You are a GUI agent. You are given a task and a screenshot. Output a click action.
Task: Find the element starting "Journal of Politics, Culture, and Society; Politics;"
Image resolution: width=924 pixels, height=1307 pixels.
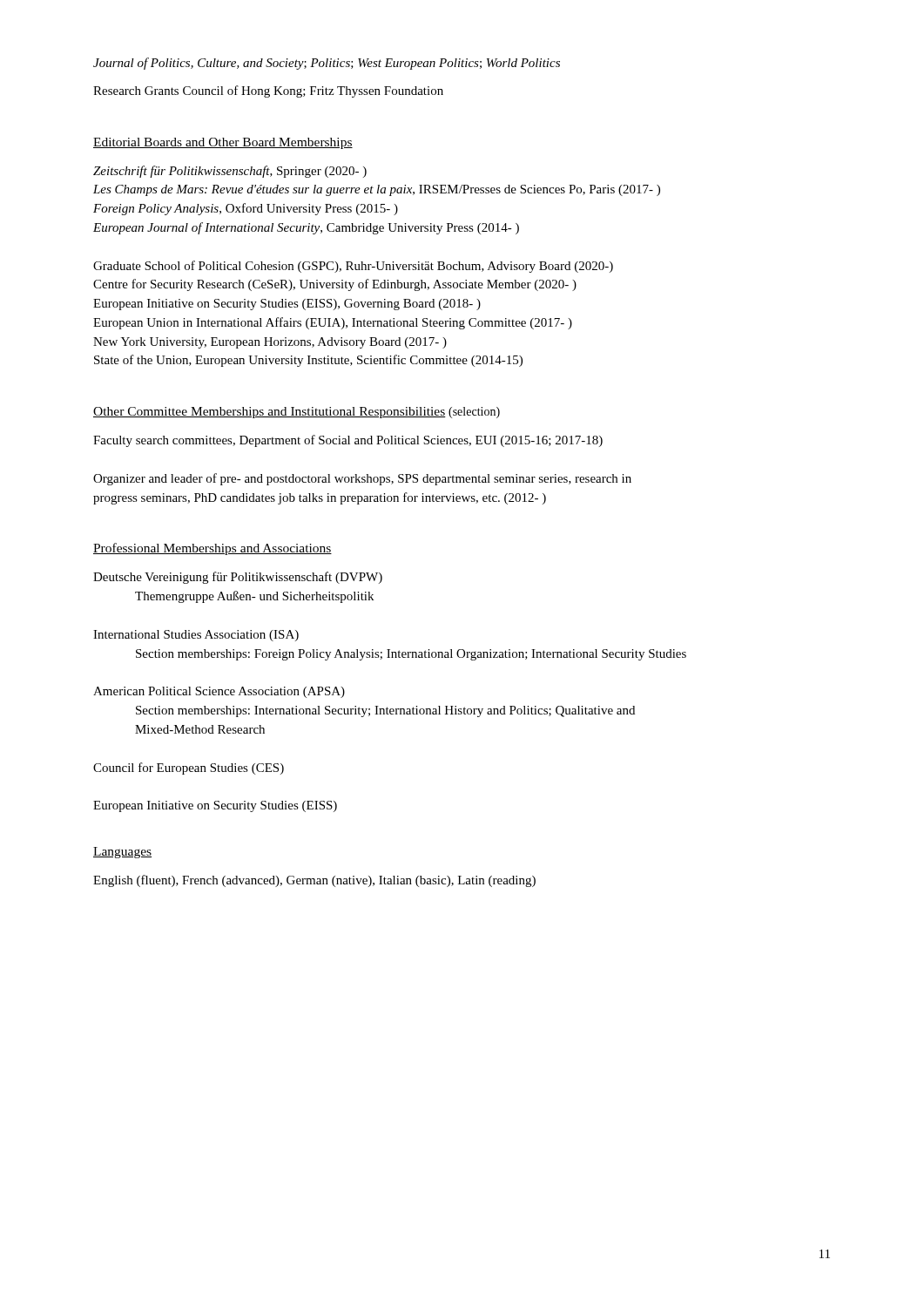tap(327, 63)
